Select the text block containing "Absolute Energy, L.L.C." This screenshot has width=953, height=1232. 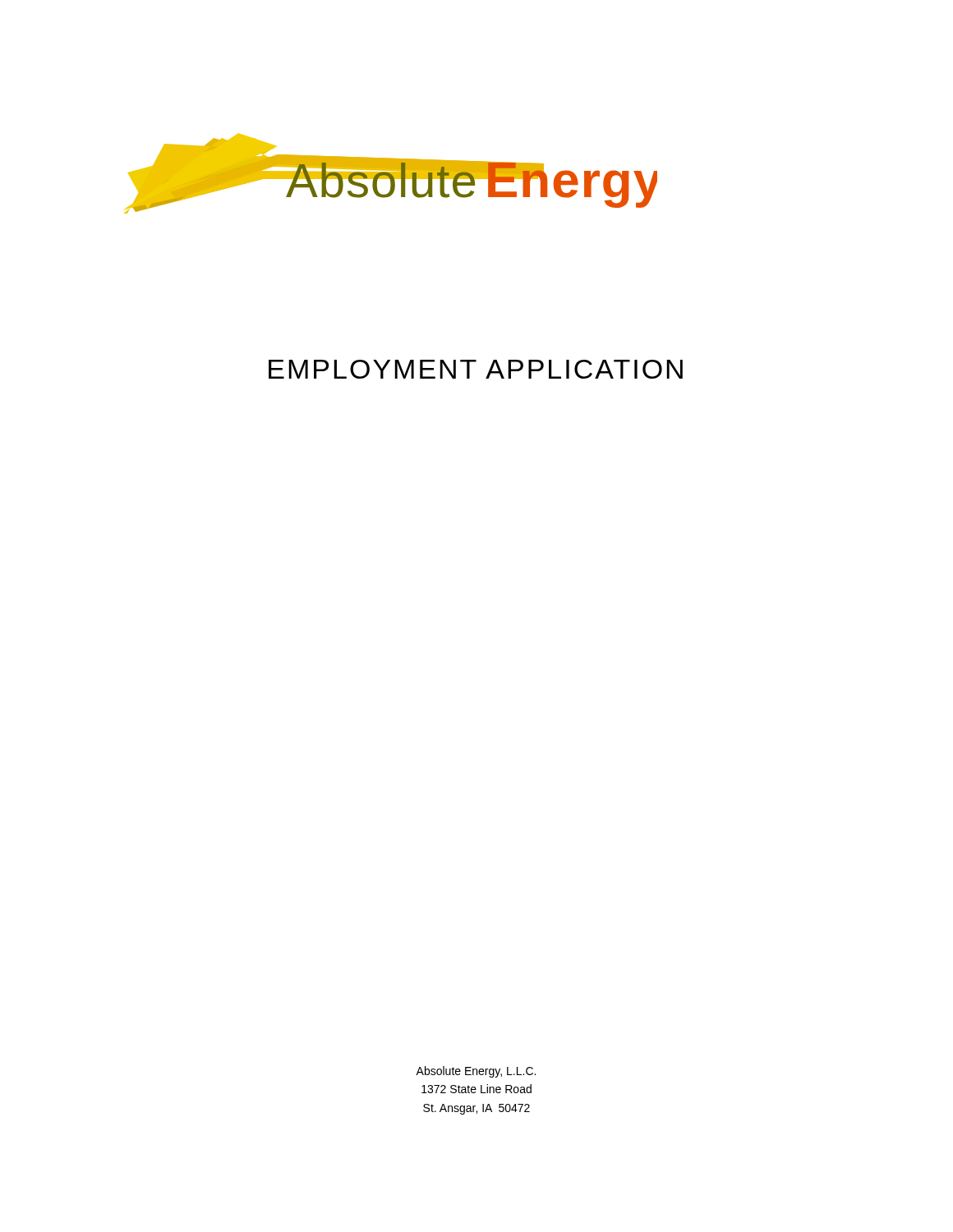point(476,1089)
